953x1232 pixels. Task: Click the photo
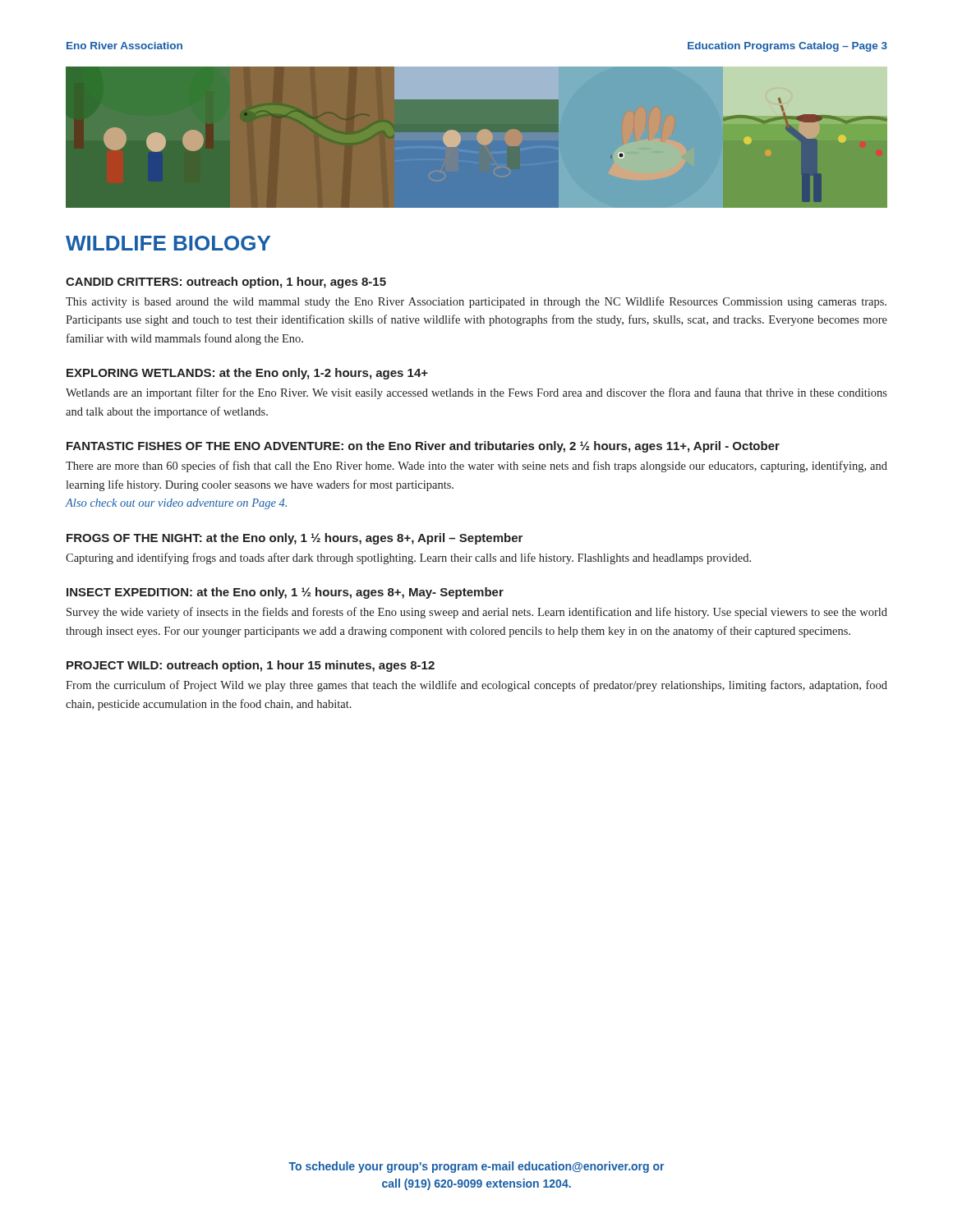(476, 137)
